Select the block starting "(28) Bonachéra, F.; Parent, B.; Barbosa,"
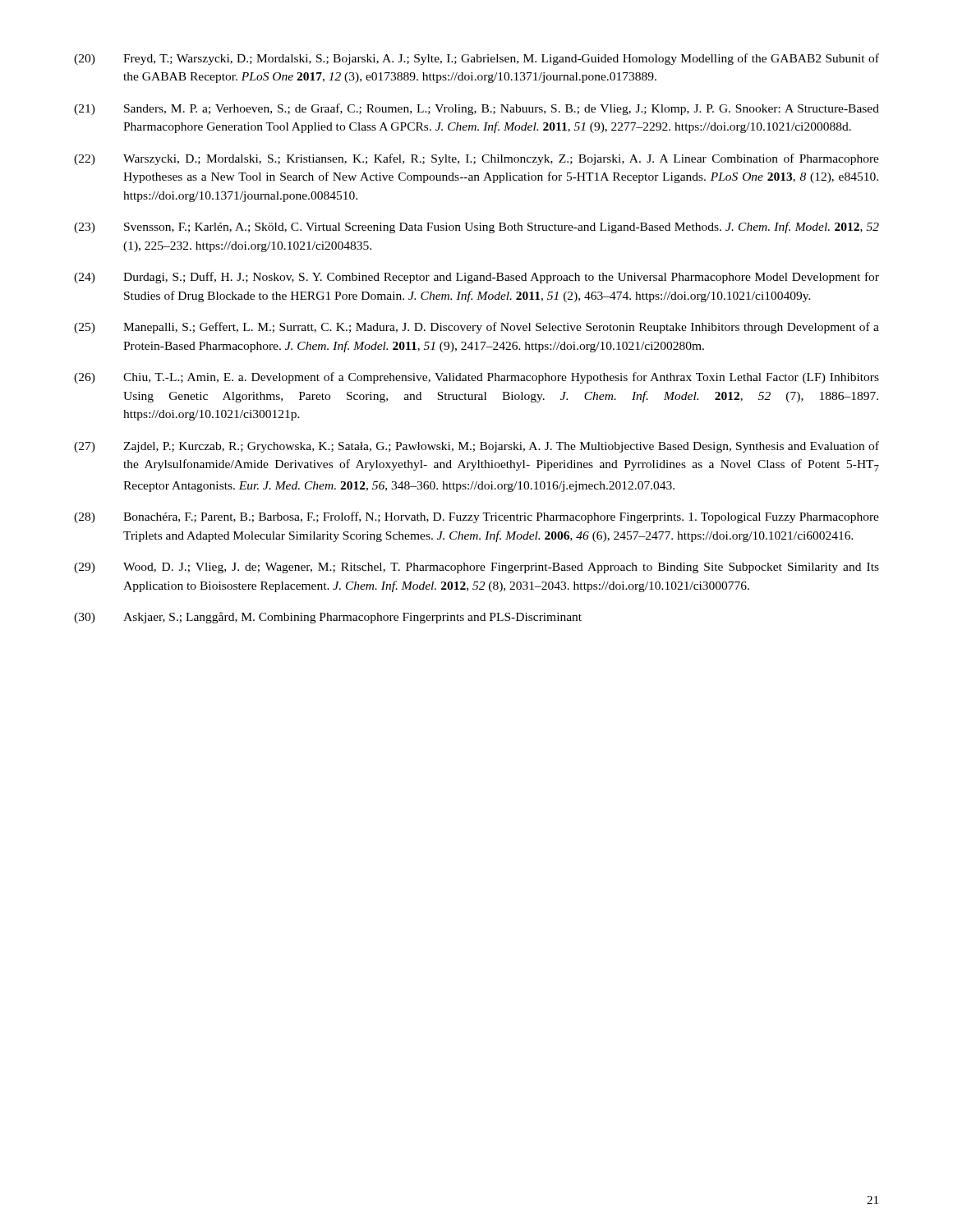Viewport: 953px width, 1232px height. coord(476,526)
